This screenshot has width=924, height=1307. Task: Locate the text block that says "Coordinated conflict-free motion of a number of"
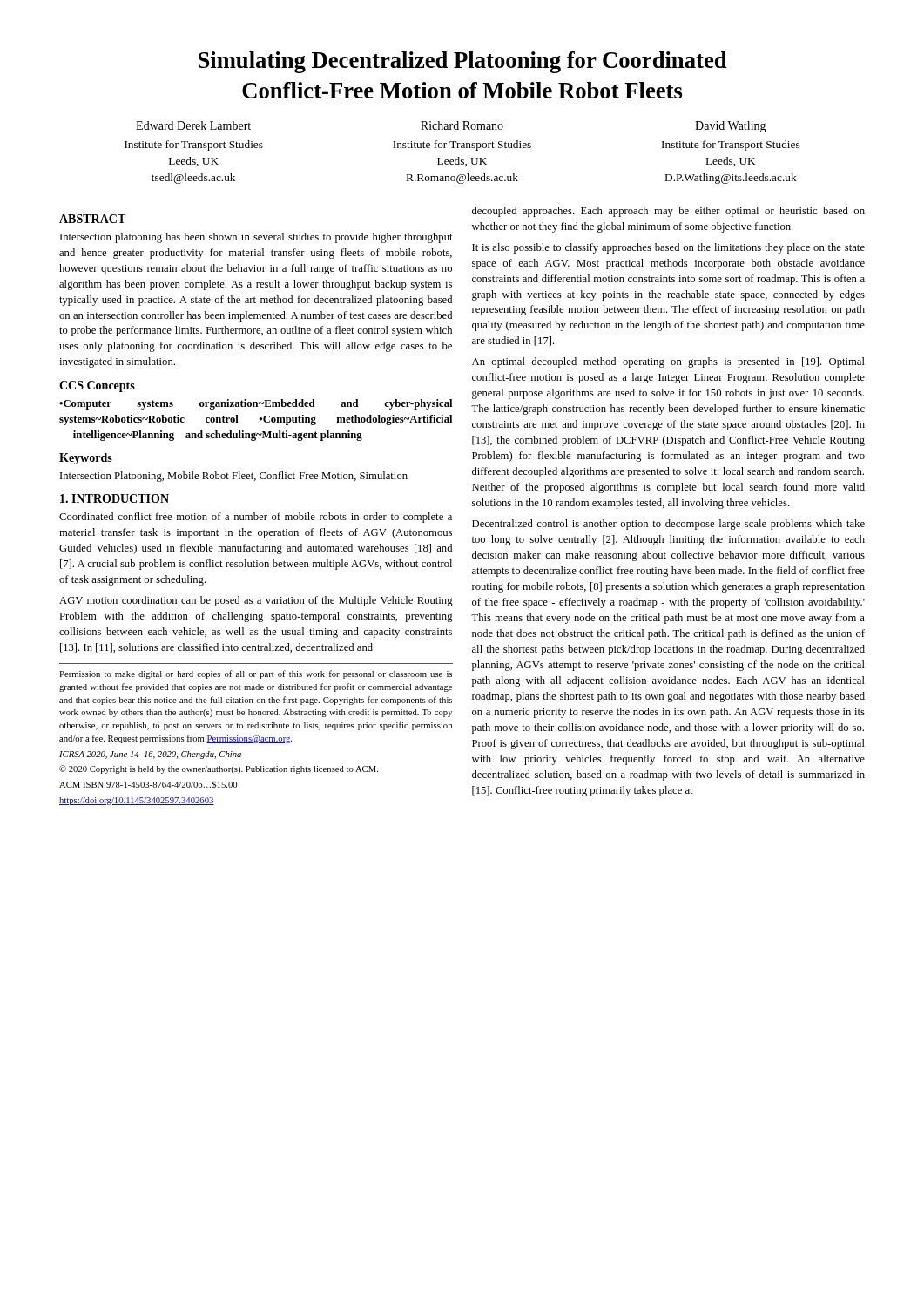(x=256, y=549)
